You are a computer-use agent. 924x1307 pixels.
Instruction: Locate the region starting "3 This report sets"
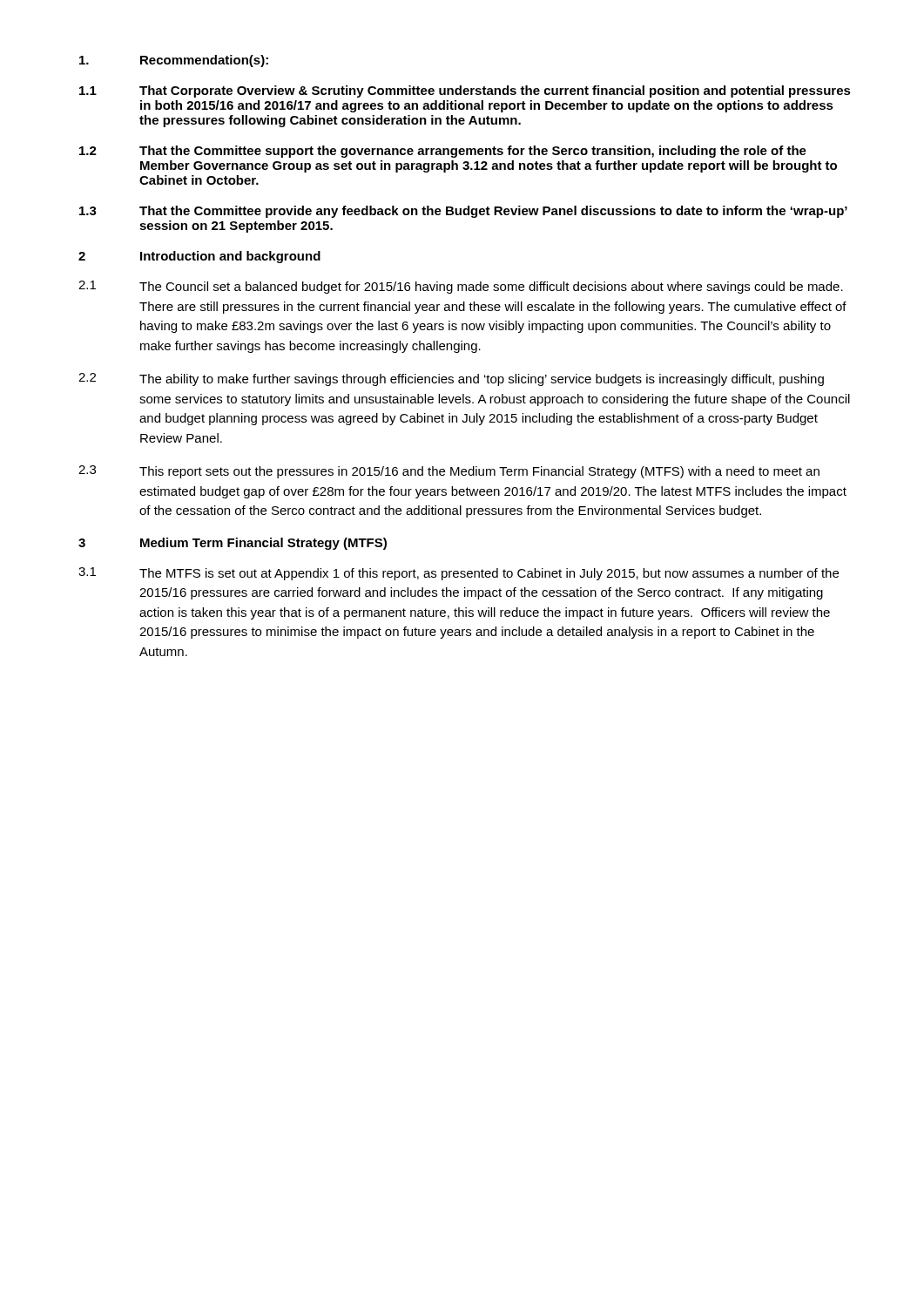pos(466,491)
